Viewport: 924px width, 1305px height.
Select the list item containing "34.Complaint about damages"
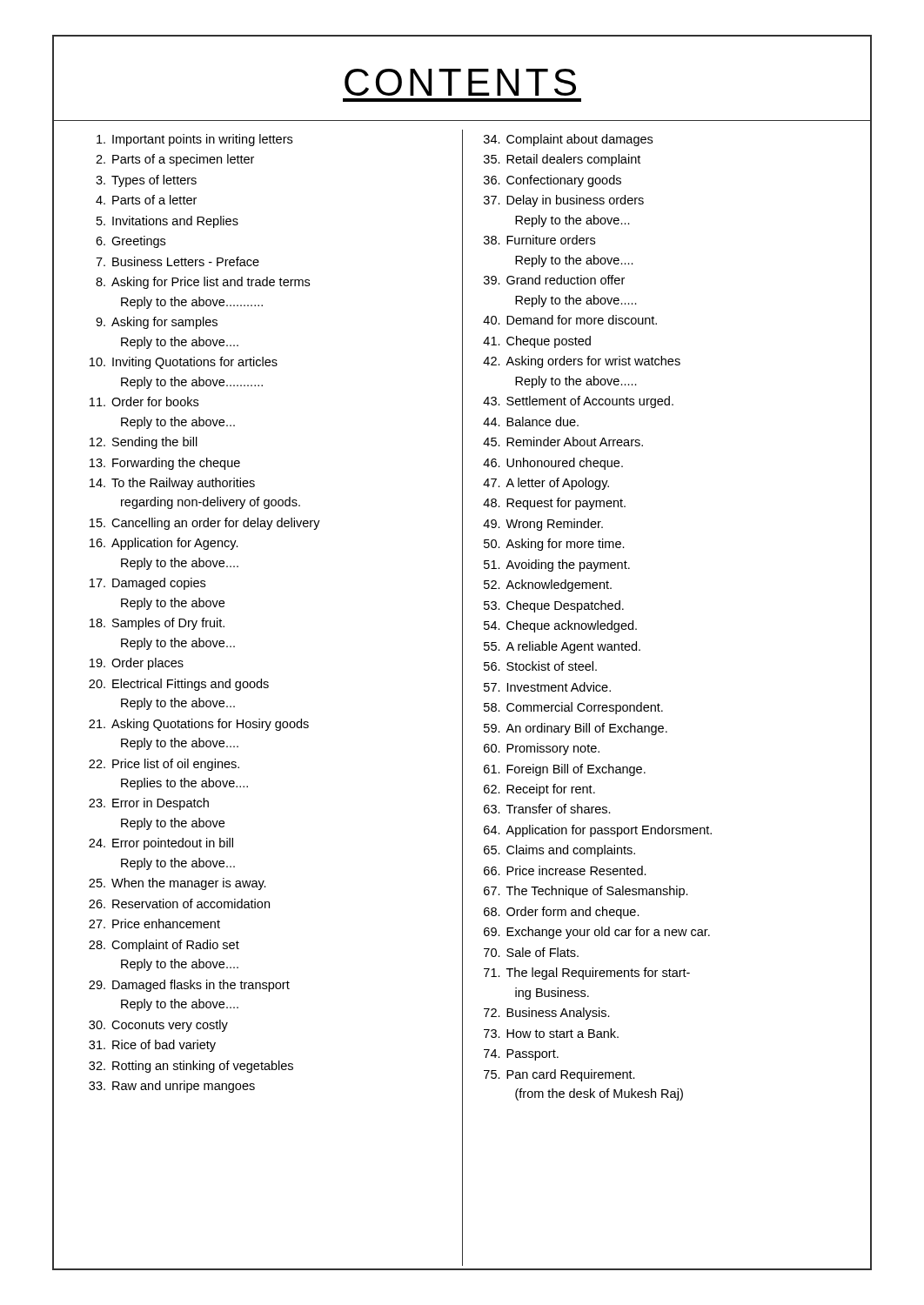click(659, 139)
